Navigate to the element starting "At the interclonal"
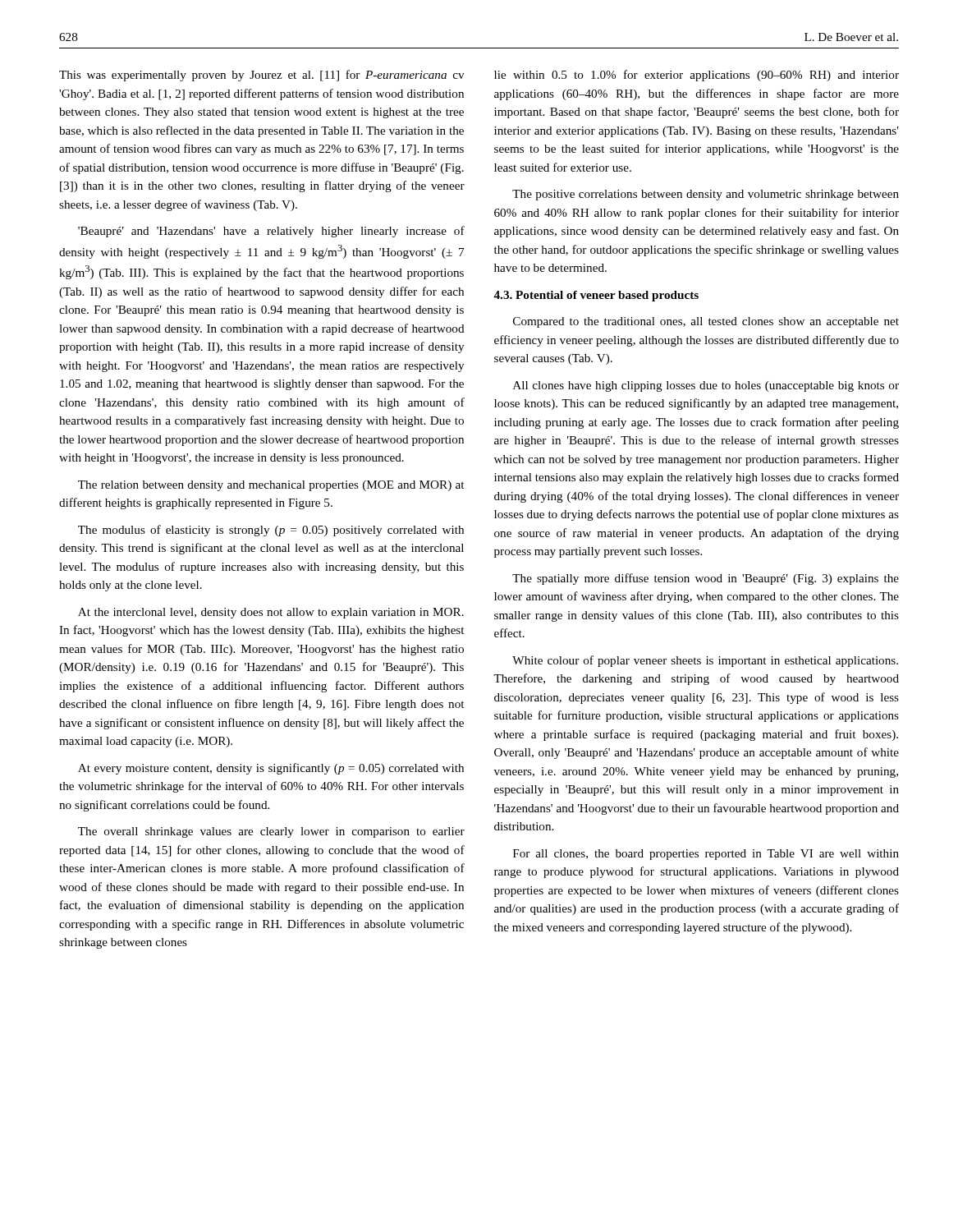Image resolution: width=958 pixels, height=1232 pixels. pyautogui.click(x=262, y=676)
